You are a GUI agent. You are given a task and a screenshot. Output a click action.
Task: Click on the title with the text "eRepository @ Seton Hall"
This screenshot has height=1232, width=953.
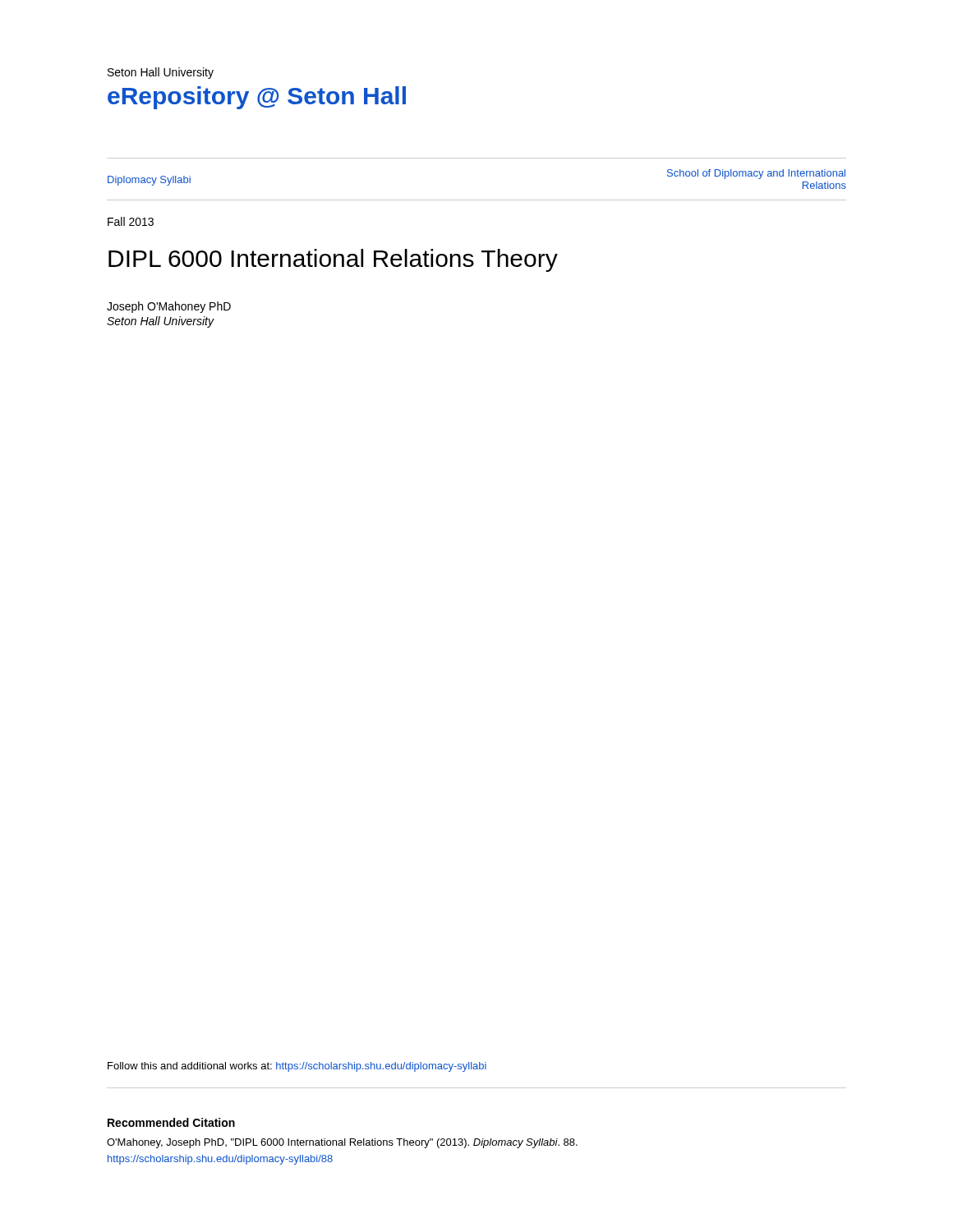pos(257,96)
